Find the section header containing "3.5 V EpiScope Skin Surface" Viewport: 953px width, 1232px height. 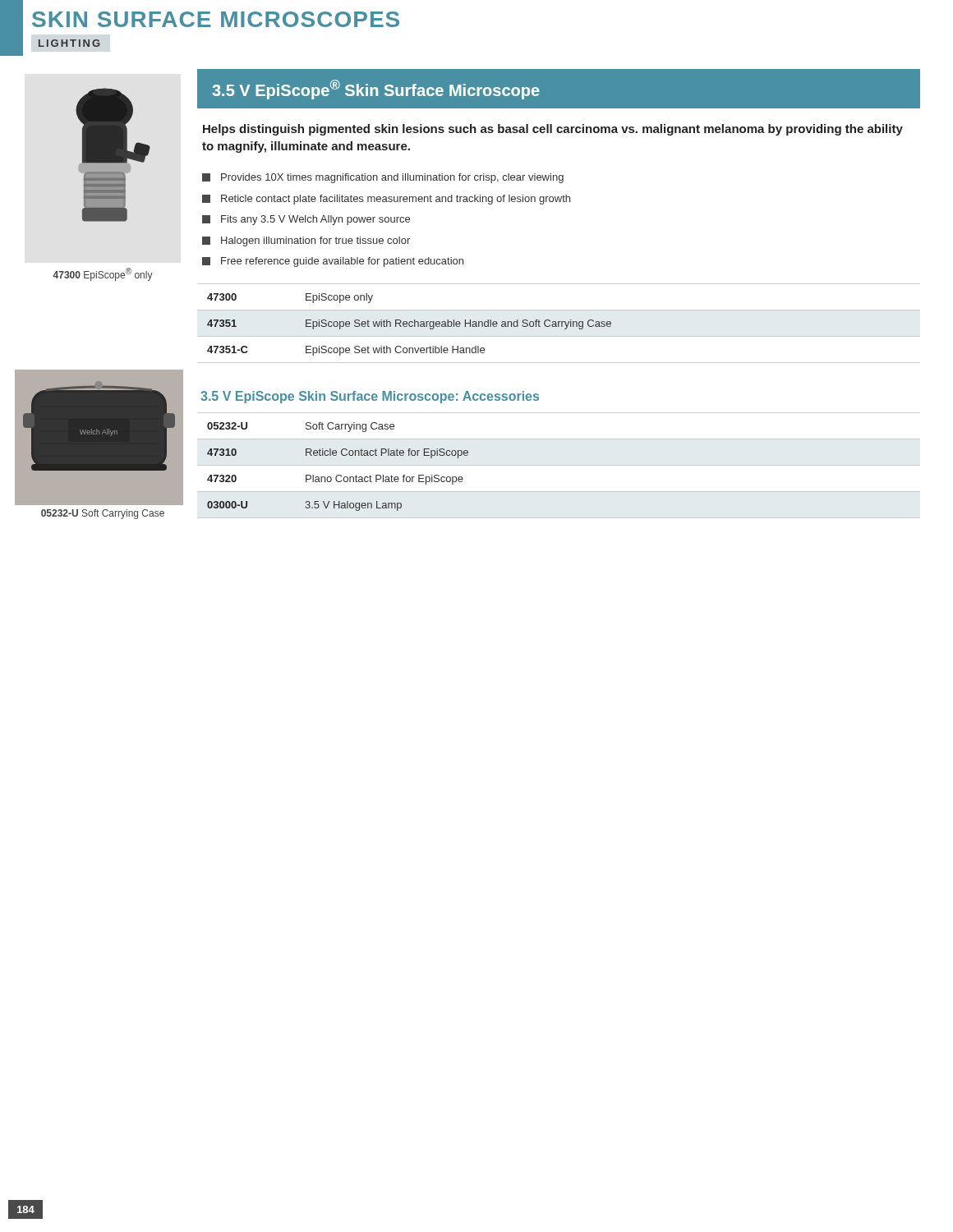click(370, 396)
